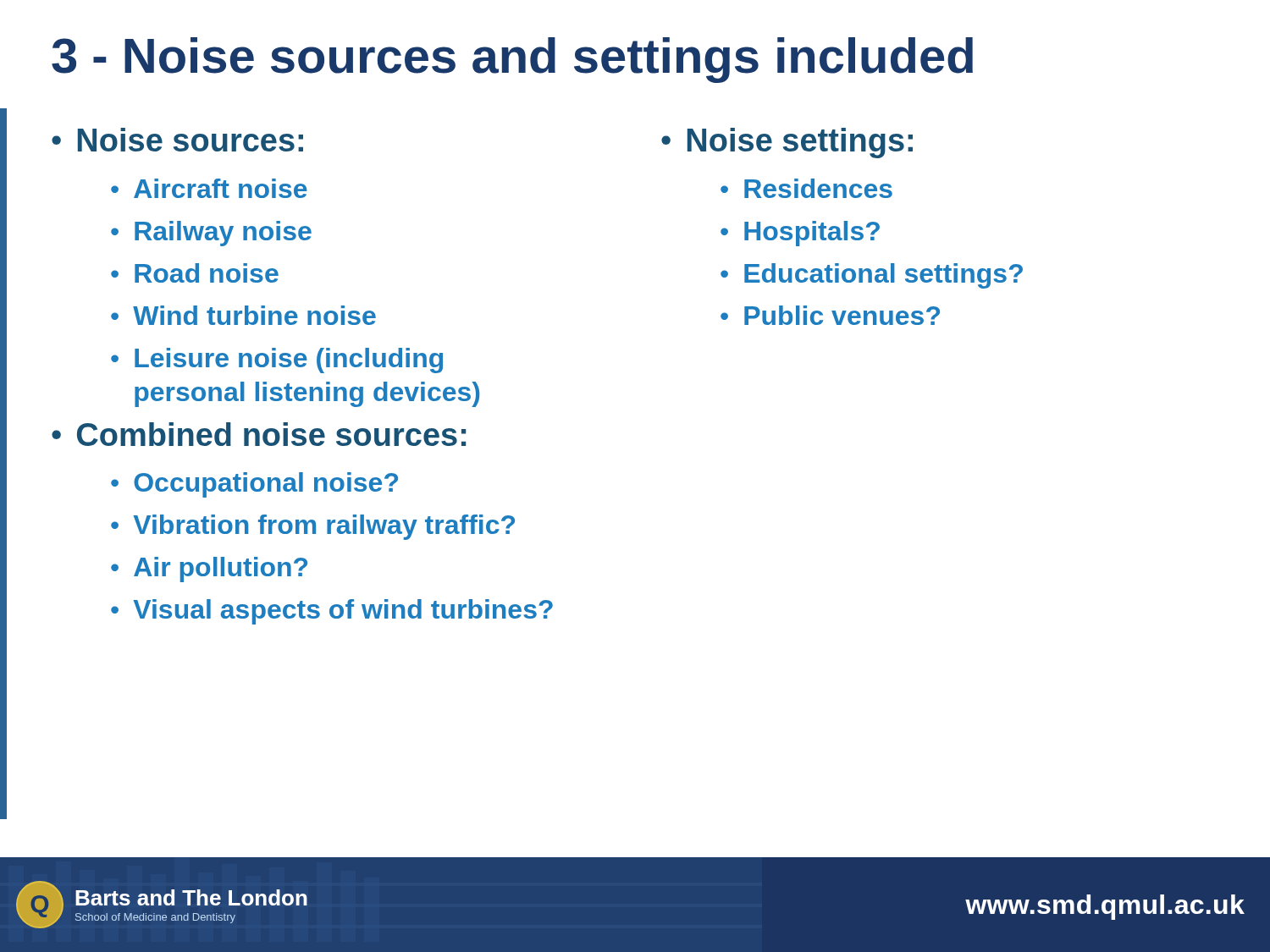Where is the passage that starts "• Leisure noise (includingpersonal"?

coord(296,375)
